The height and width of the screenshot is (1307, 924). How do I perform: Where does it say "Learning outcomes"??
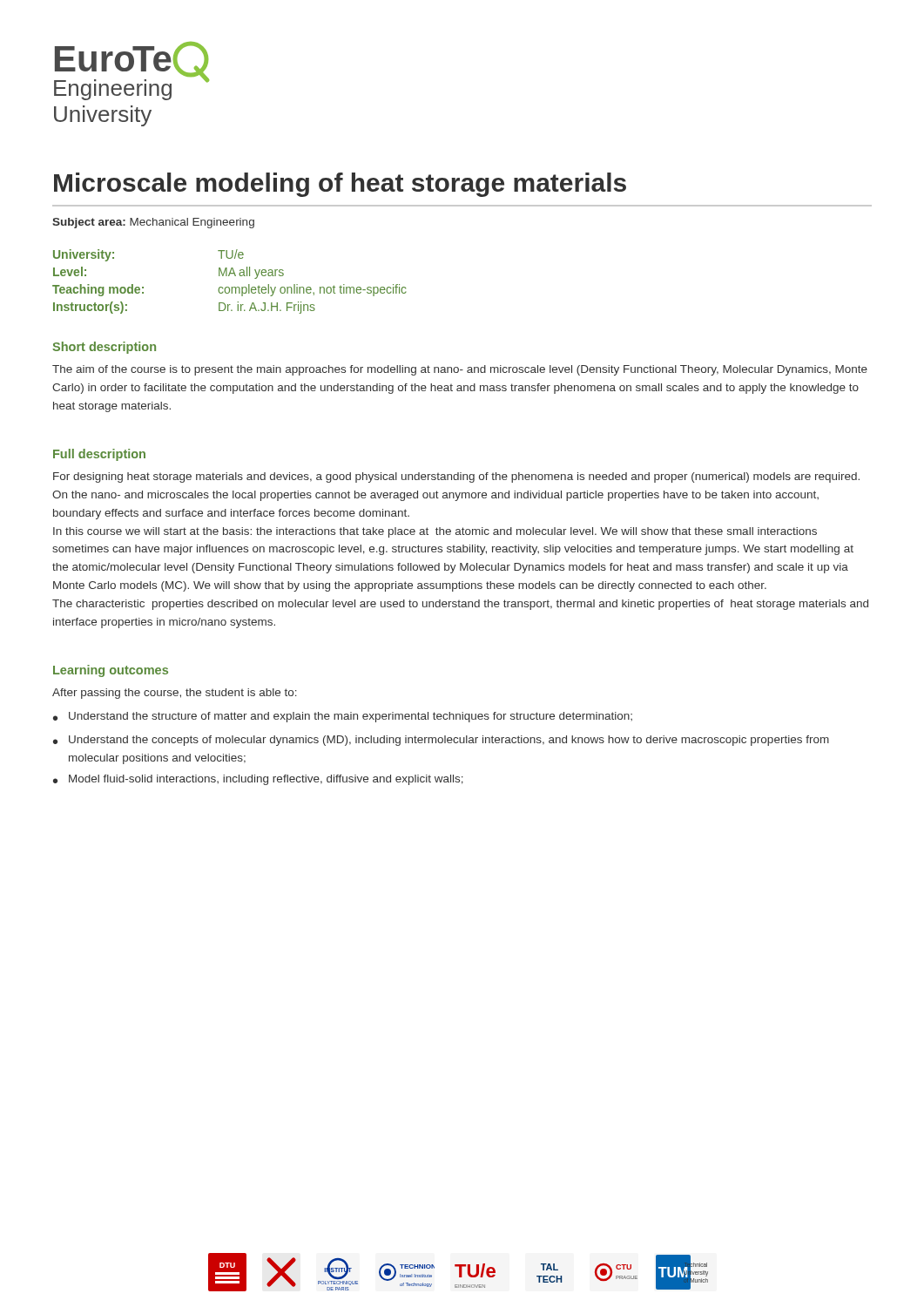(111, 670)
